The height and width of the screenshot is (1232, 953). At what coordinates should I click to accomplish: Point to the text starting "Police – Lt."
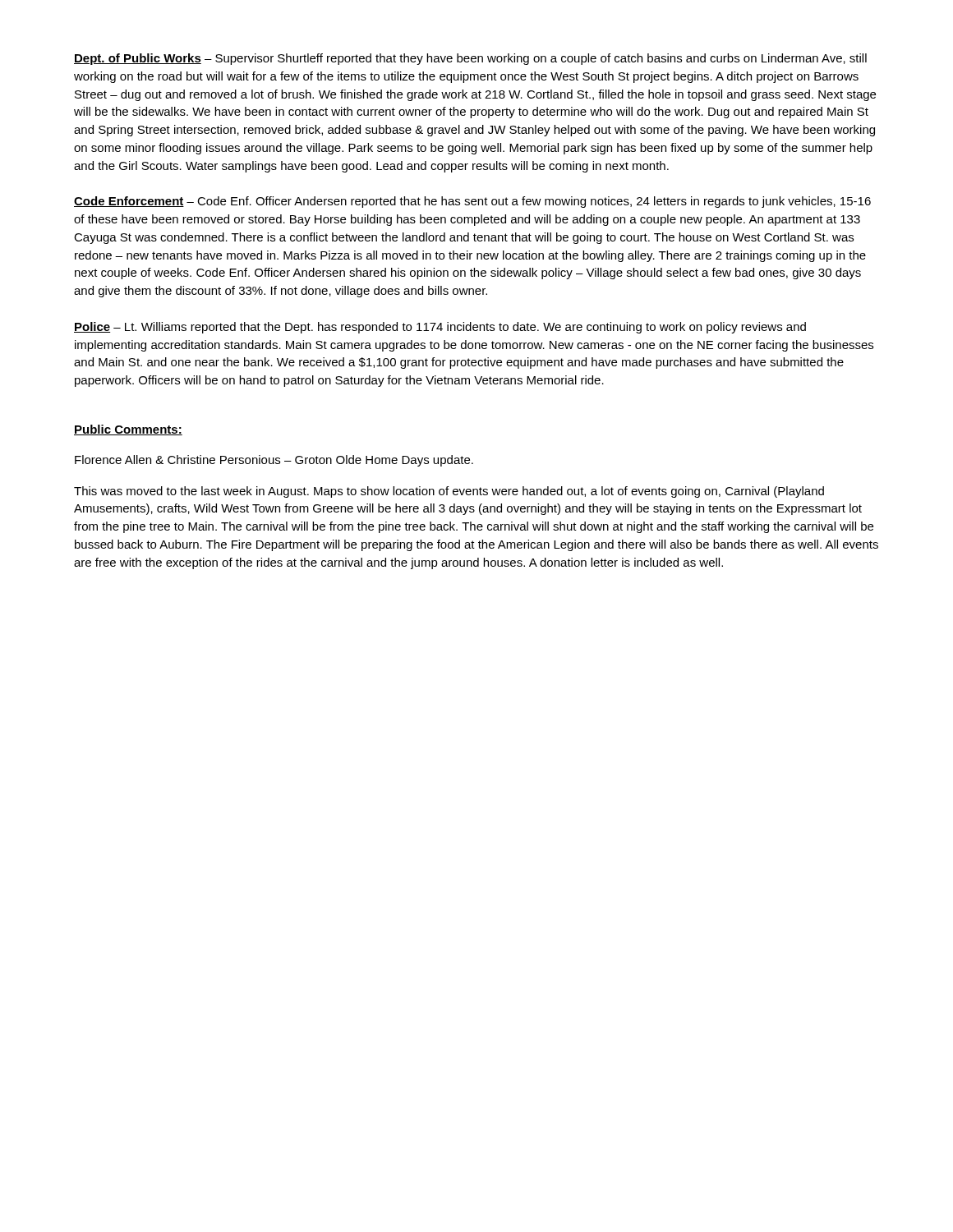click(474, 353)
